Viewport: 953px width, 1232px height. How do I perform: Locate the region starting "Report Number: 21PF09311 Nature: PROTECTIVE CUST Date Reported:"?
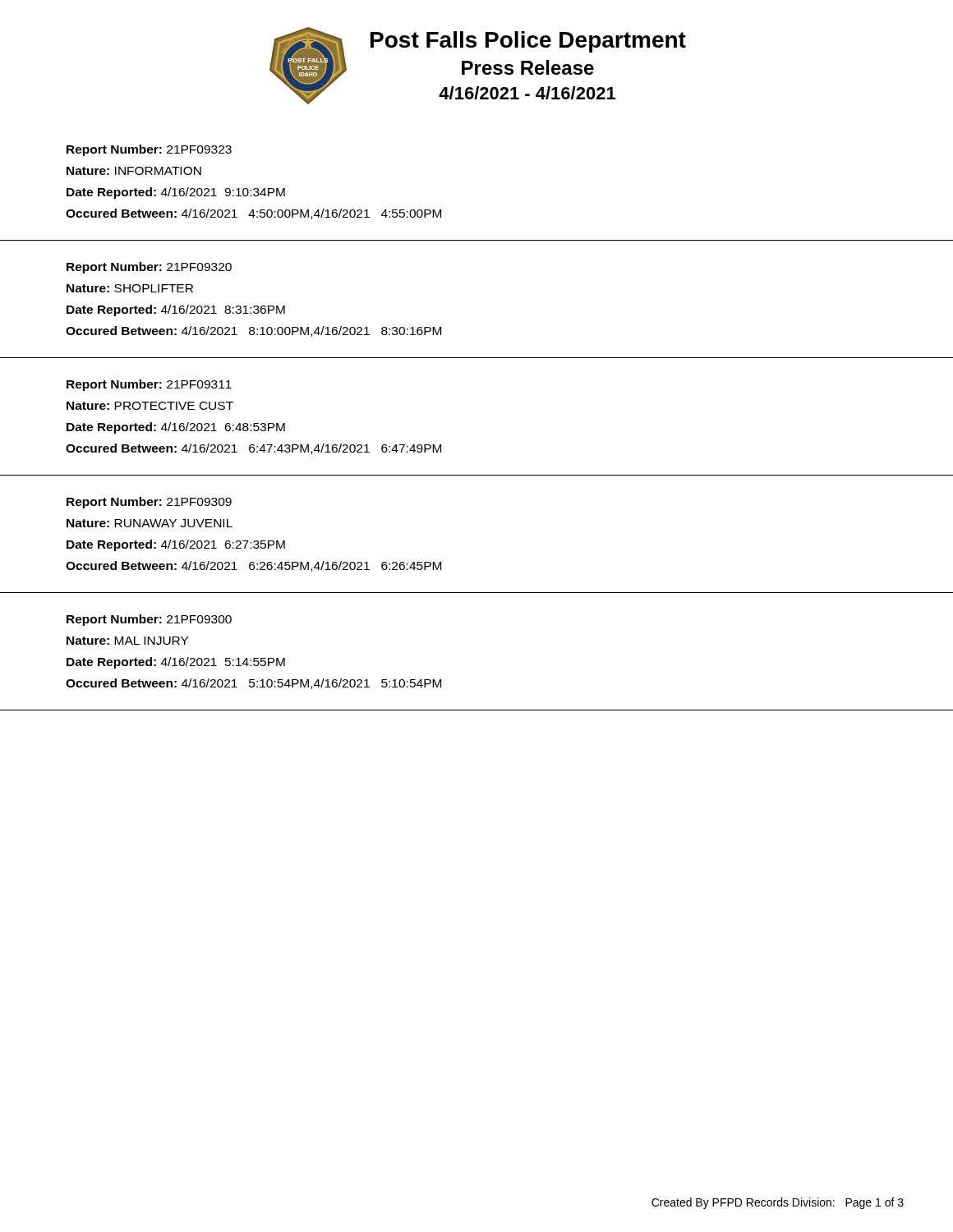tap(149, 385)
